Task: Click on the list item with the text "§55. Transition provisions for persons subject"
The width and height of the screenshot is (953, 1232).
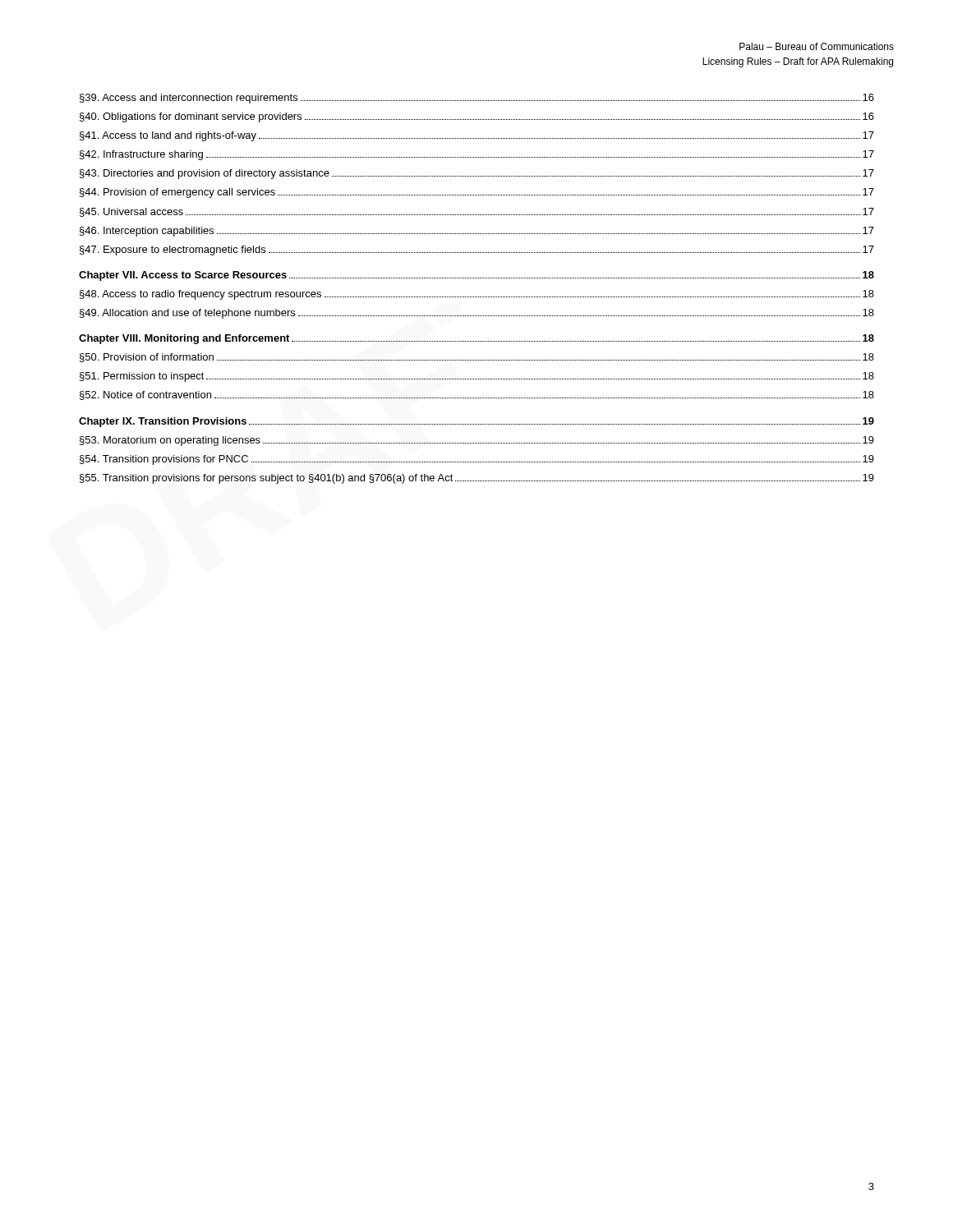Action: tap(476, 478)
